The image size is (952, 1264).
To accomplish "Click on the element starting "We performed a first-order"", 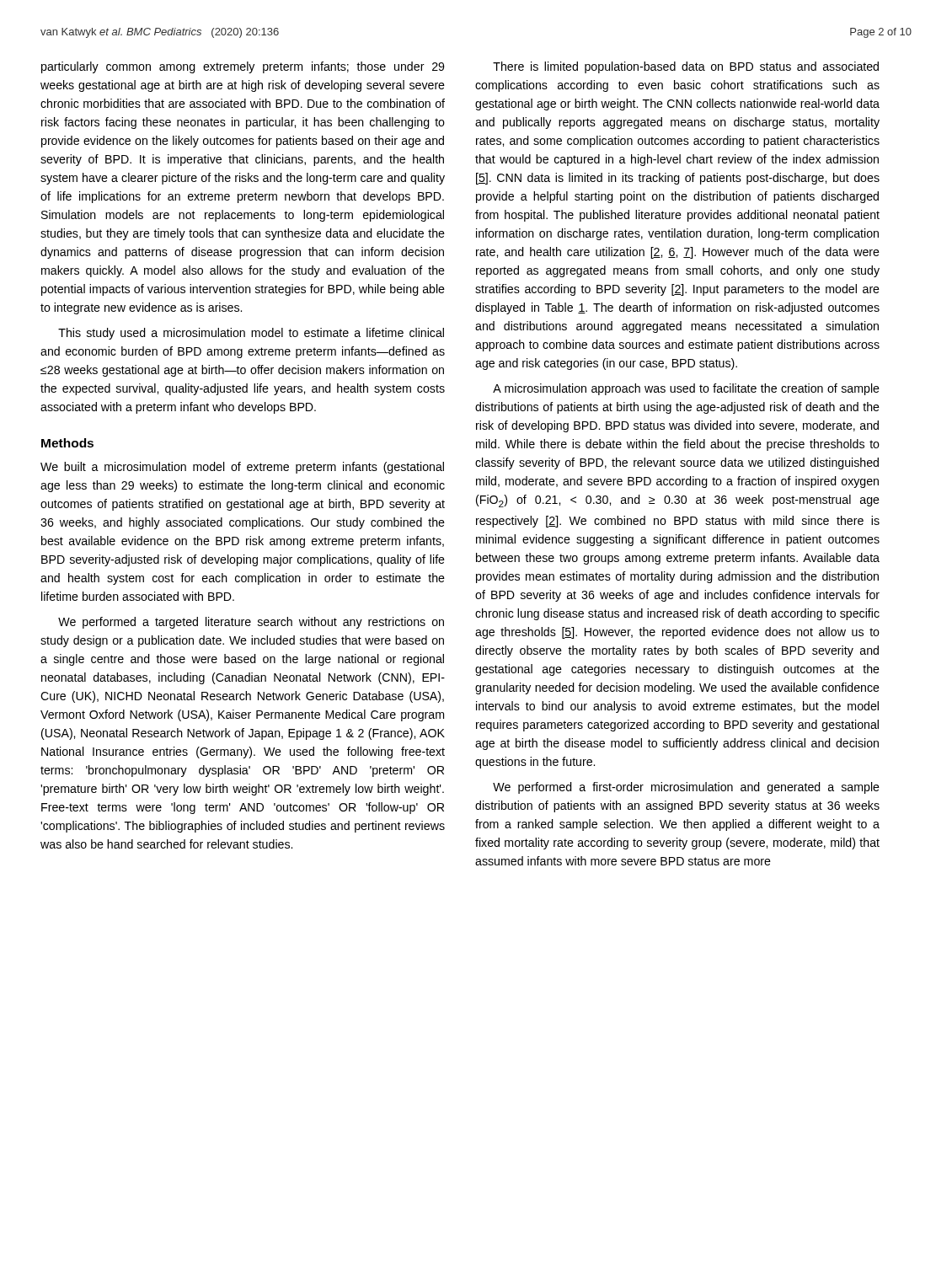I will tap(677, 824).
